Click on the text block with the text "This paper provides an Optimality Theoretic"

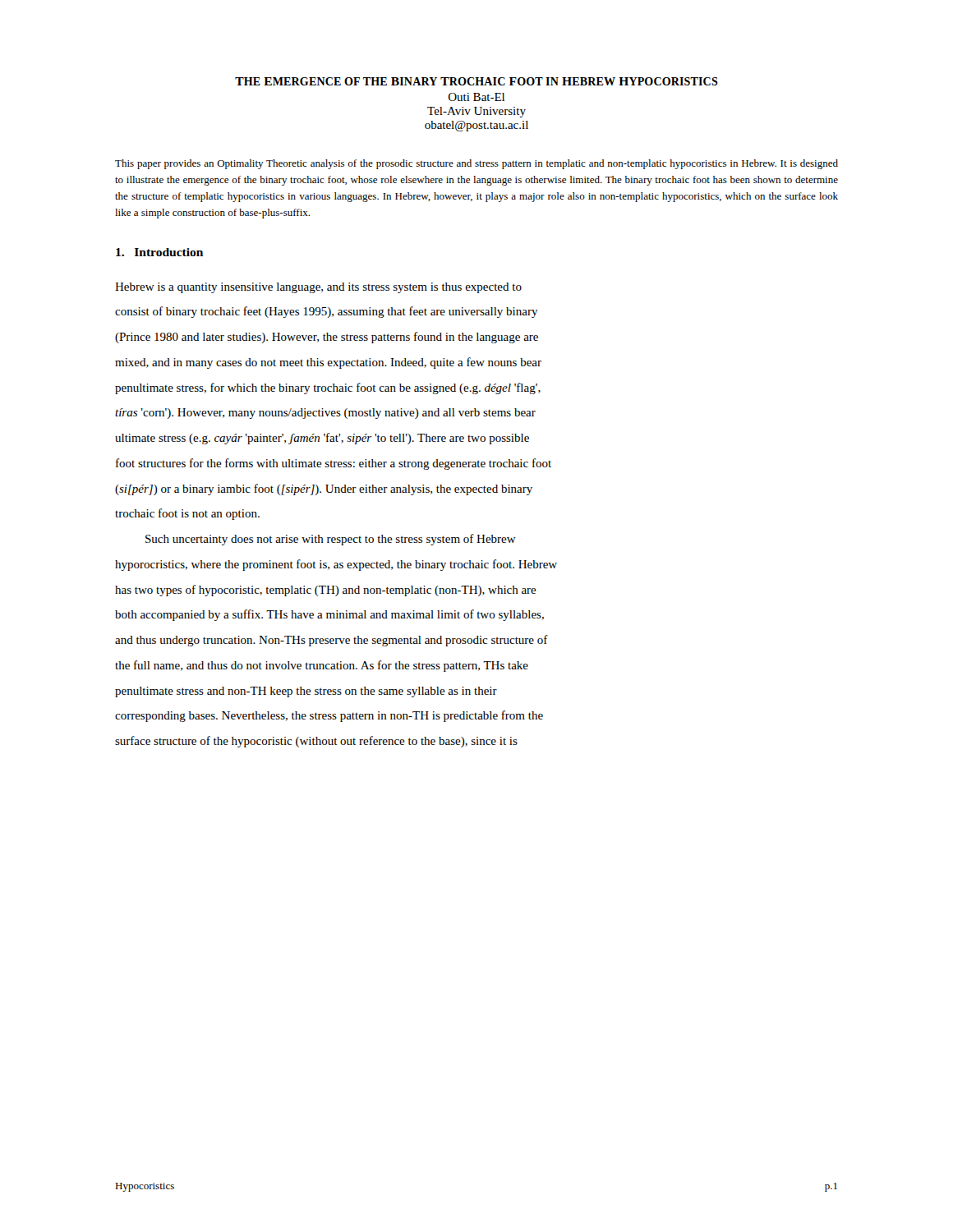[x=476, y=188]
